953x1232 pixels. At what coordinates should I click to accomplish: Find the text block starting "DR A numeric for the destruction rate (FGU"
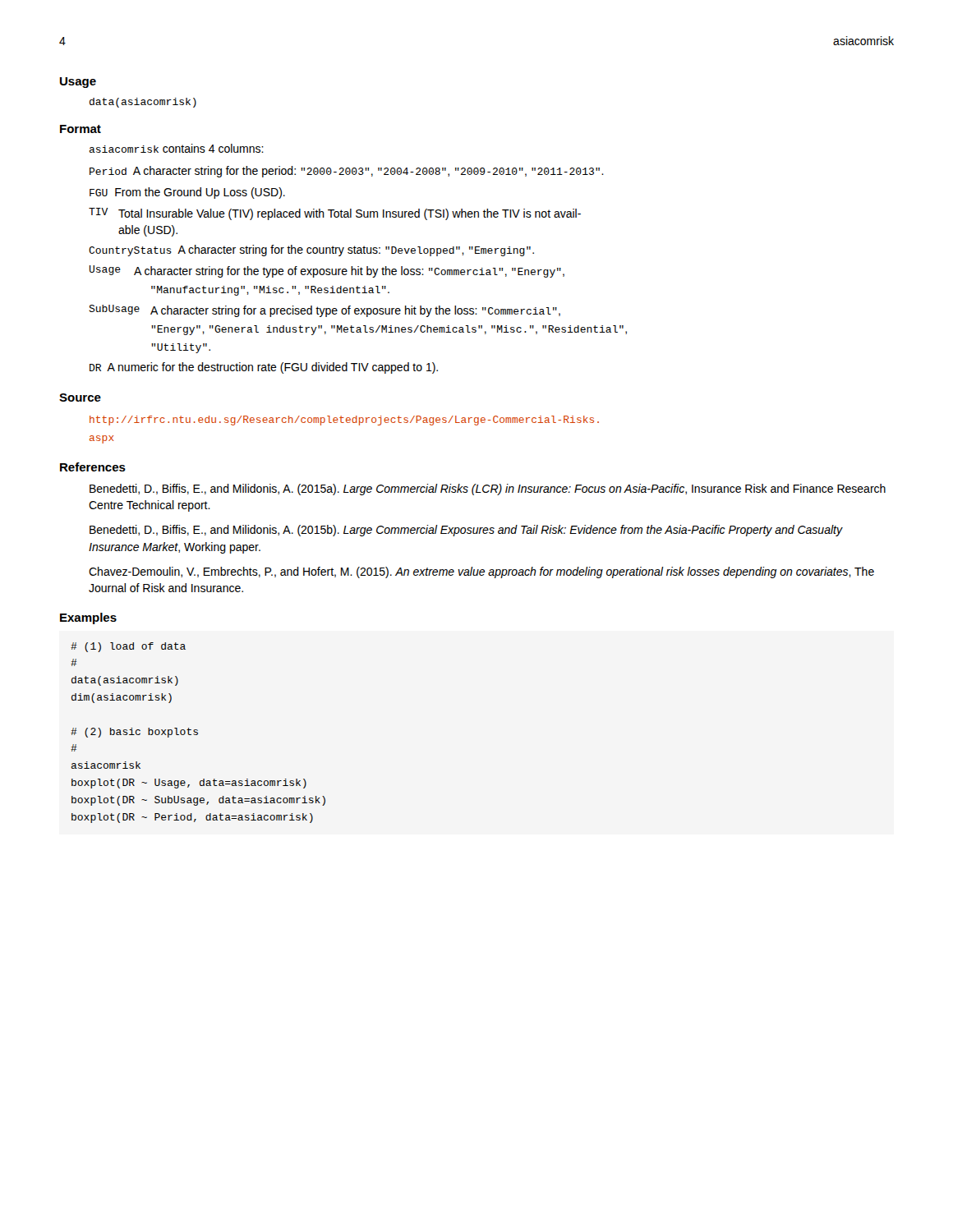(264, 368)
